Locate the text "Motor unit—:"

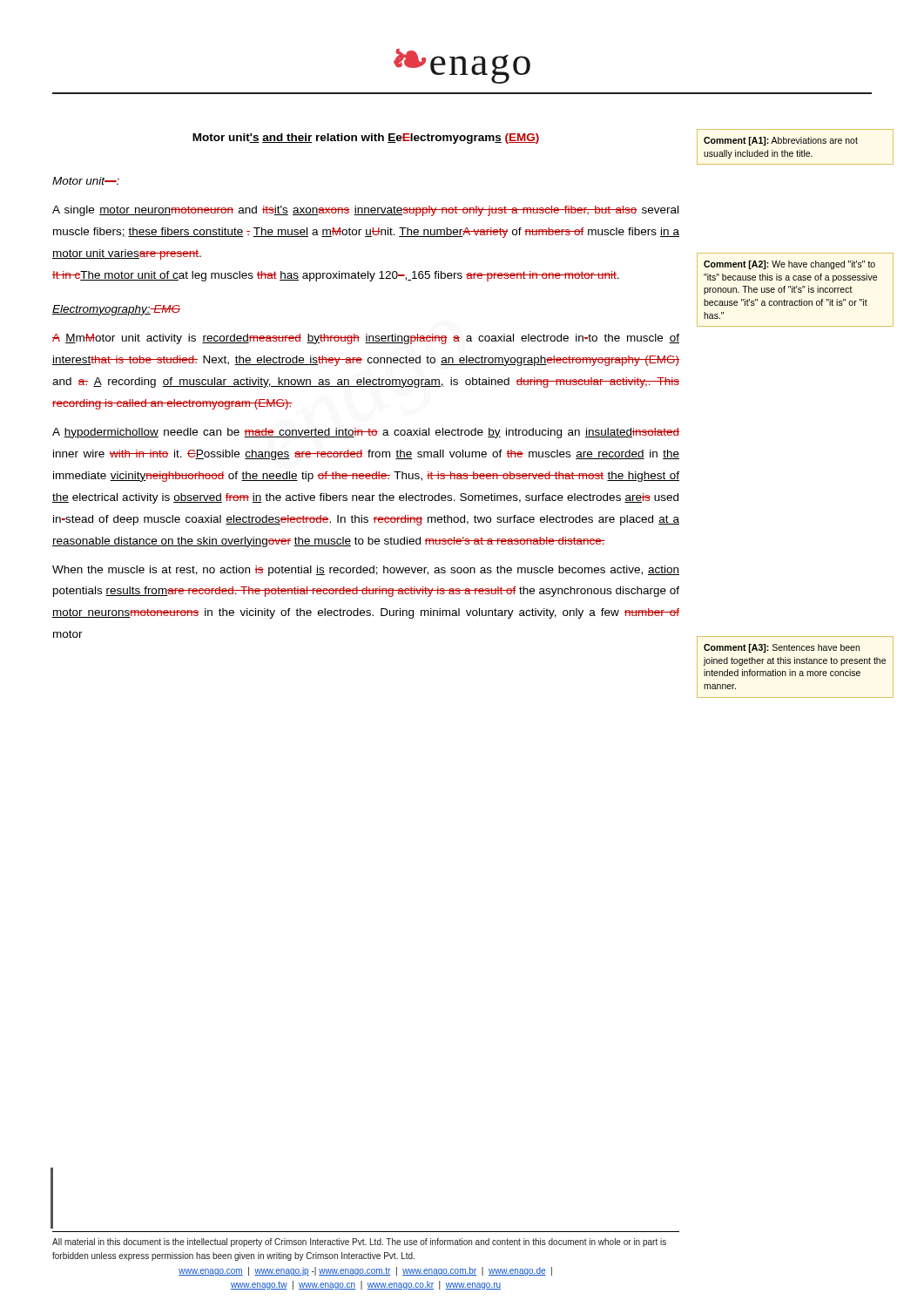coord(86,181)
